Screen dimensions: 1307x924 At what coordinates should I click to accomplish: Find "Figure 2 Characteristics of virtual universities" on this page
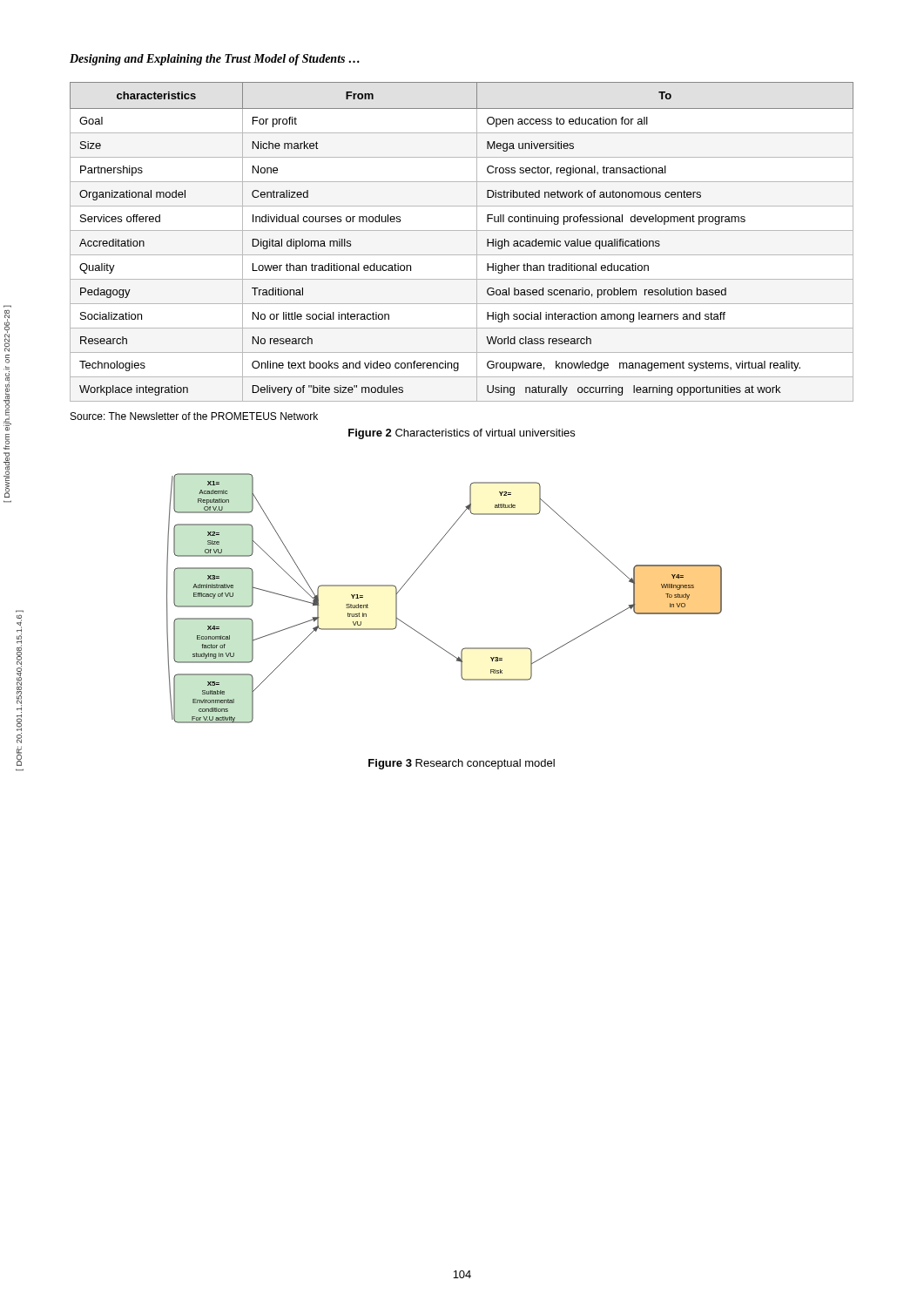[x=462, y=433]
